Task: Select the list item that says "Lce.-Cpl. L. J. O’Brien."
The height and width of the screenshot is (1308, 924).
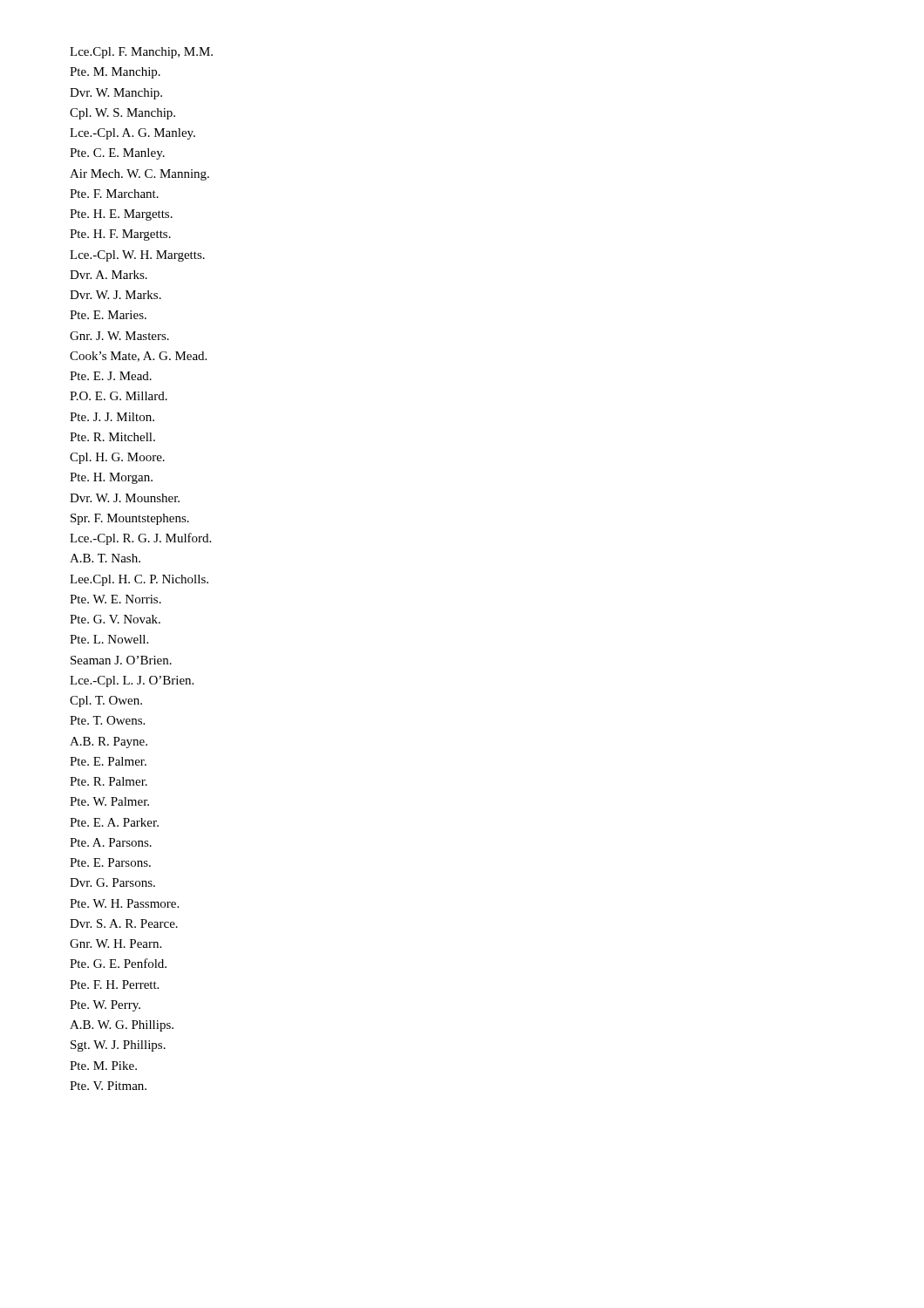Action: [132, 680]
